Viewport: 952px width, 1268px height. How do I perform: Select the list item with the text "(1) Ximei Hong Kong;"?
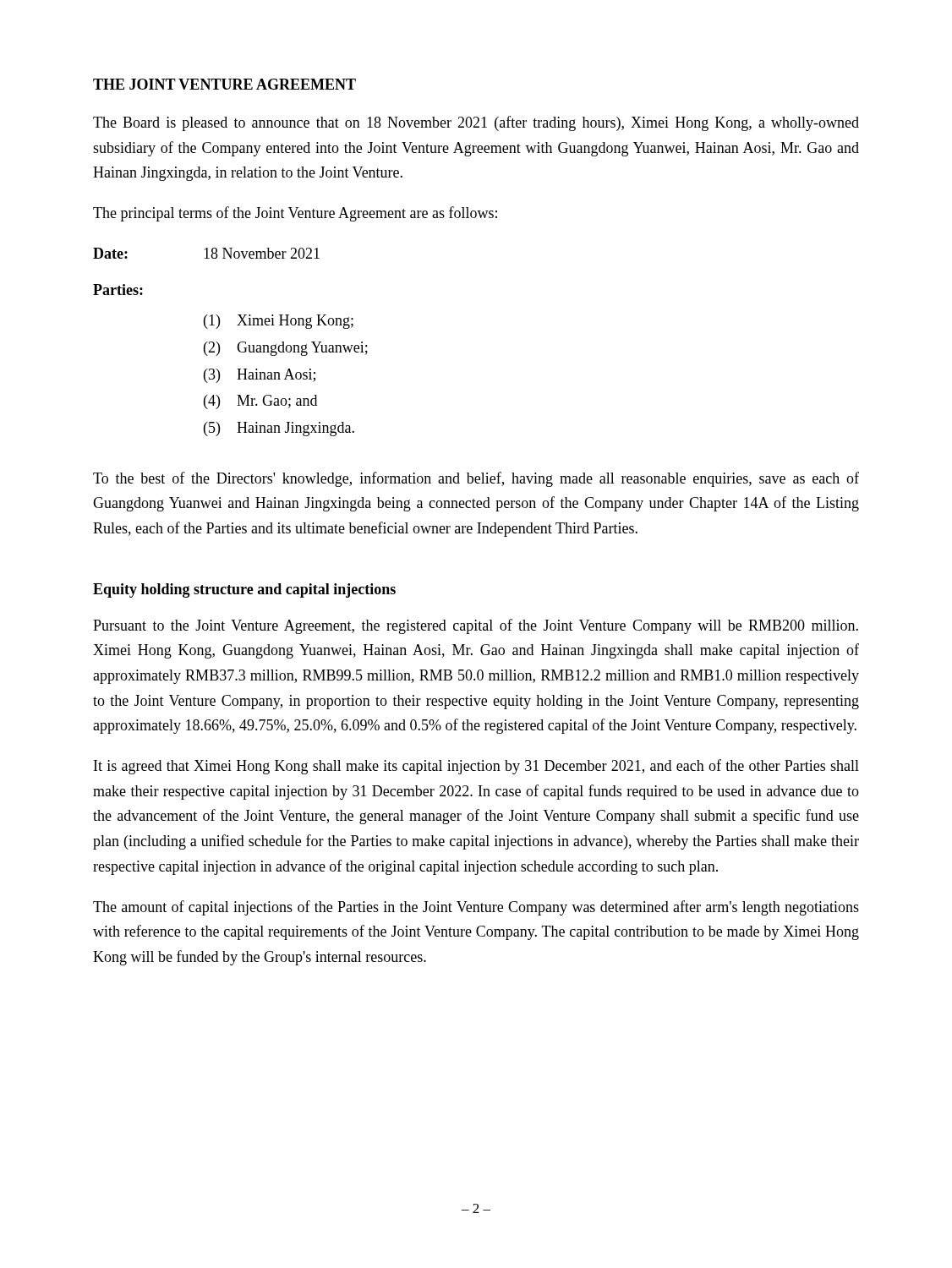pos(279,322)
